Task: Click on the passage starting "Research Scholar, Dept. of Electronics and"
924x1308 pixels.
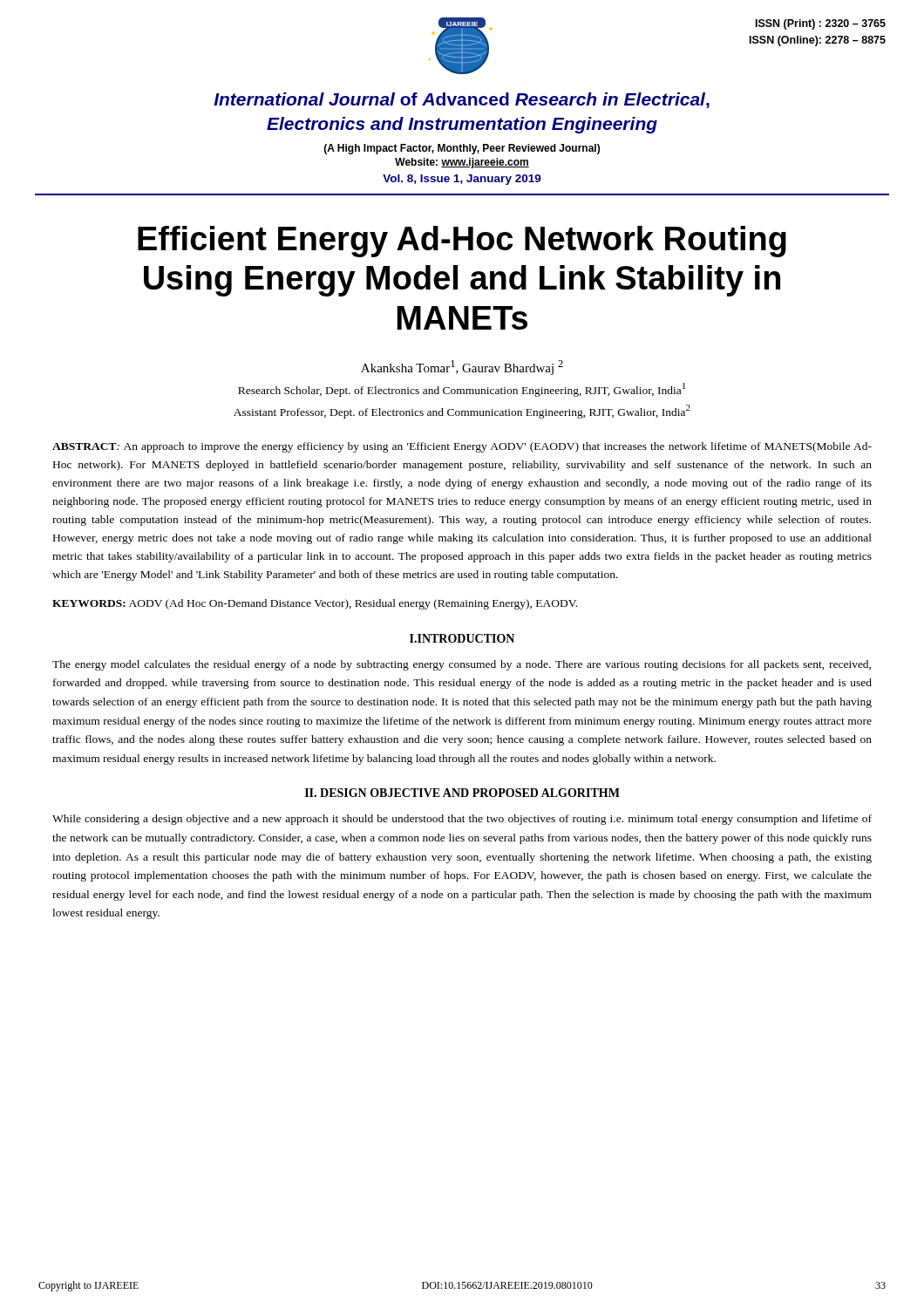Action: click(462, 389)
